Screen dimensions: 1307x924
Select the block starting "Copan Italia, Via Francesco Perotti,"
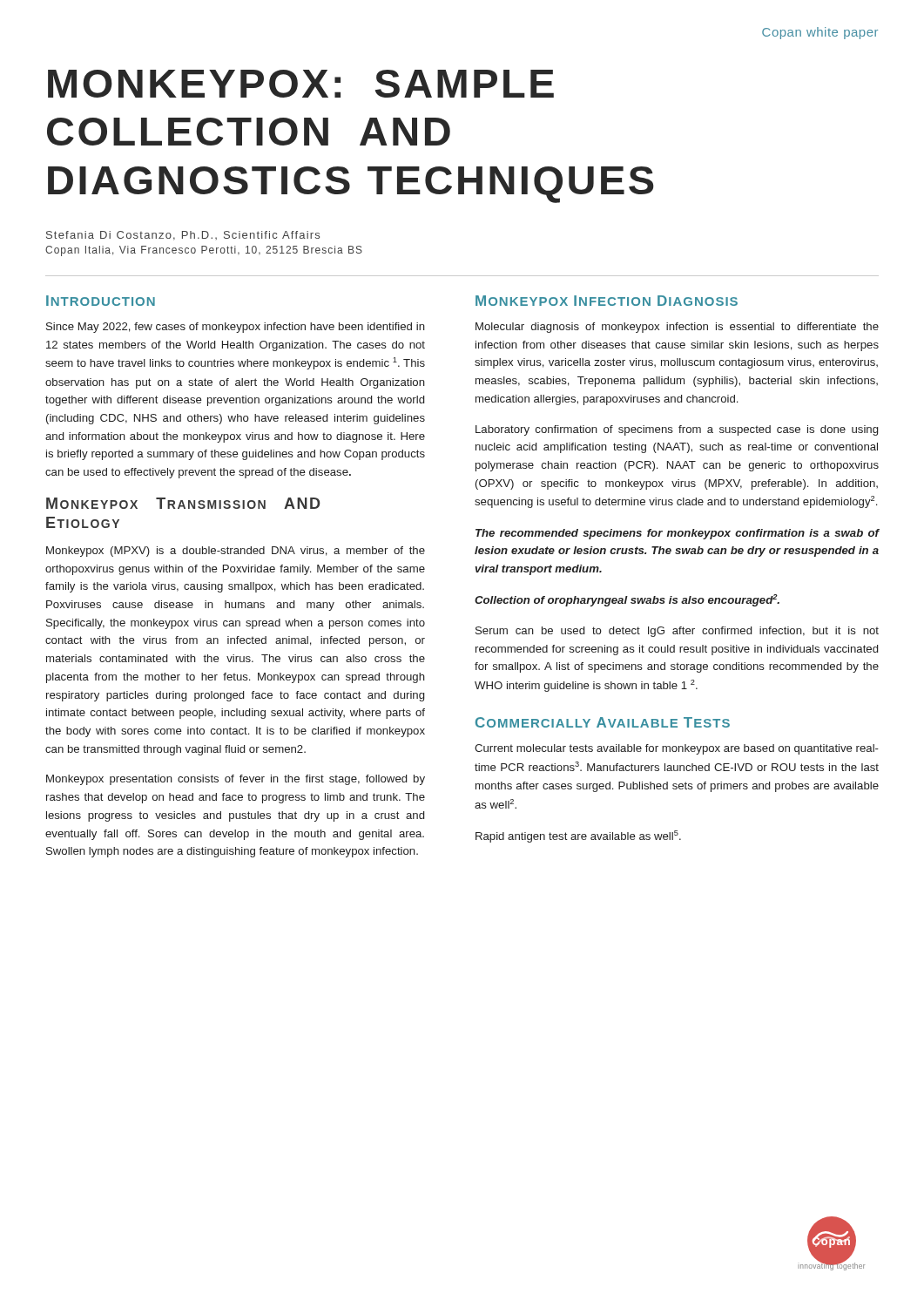pos(204,250)
